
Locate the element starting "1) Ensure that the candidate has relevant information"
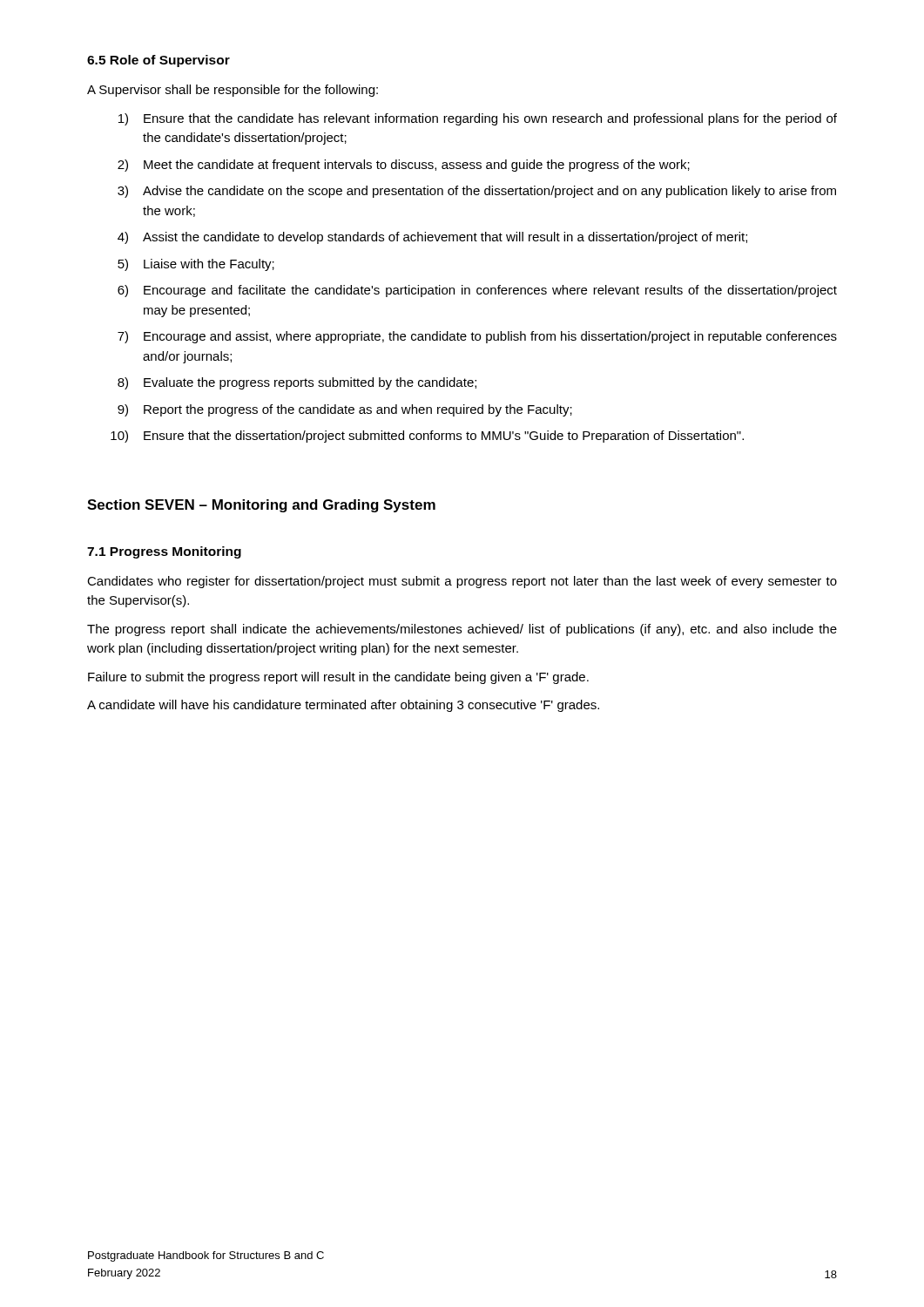[x=462, y=128]
